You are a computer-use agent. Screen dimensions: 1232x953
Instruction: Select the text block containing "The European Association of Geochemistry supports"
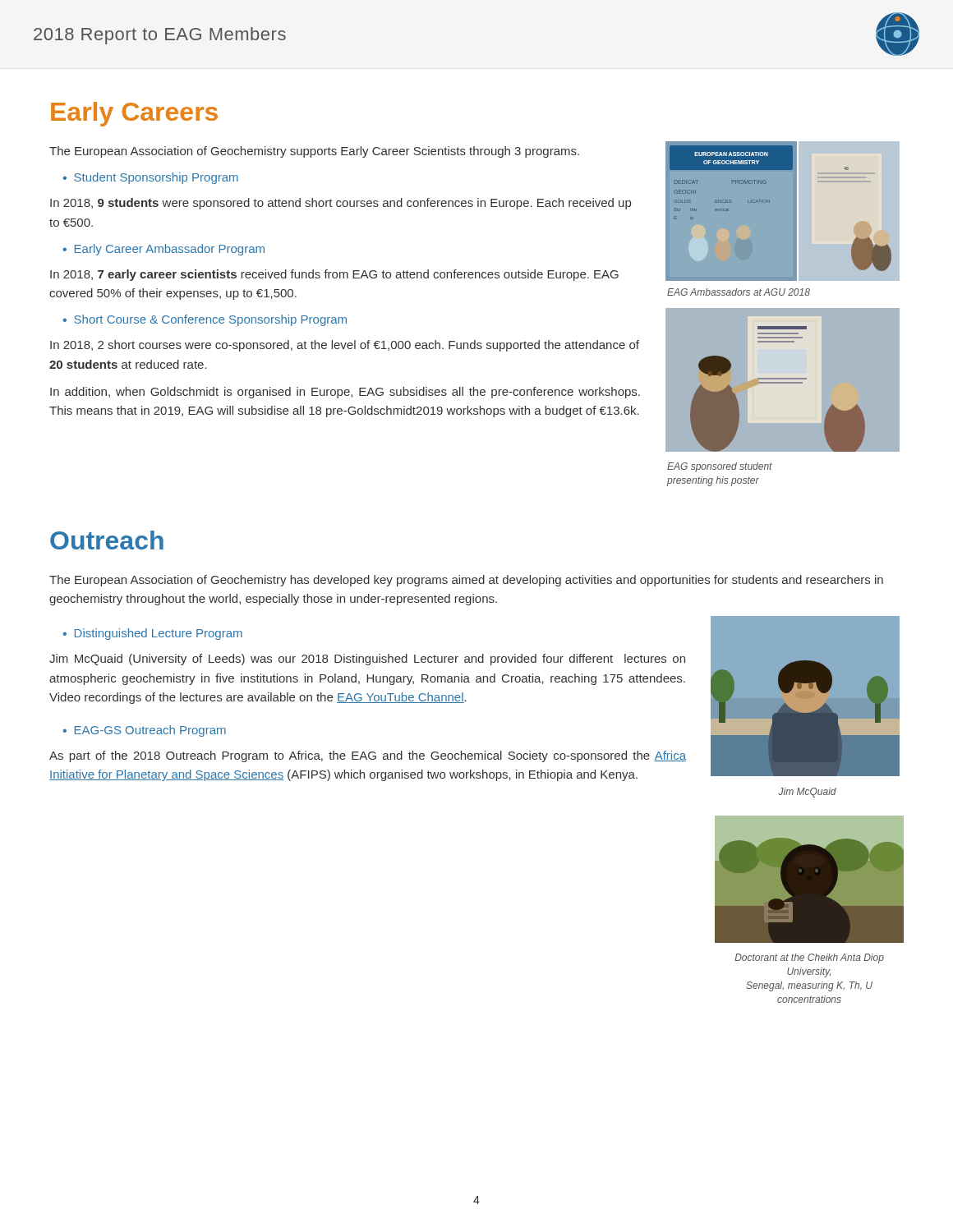[x=315, y=151]
